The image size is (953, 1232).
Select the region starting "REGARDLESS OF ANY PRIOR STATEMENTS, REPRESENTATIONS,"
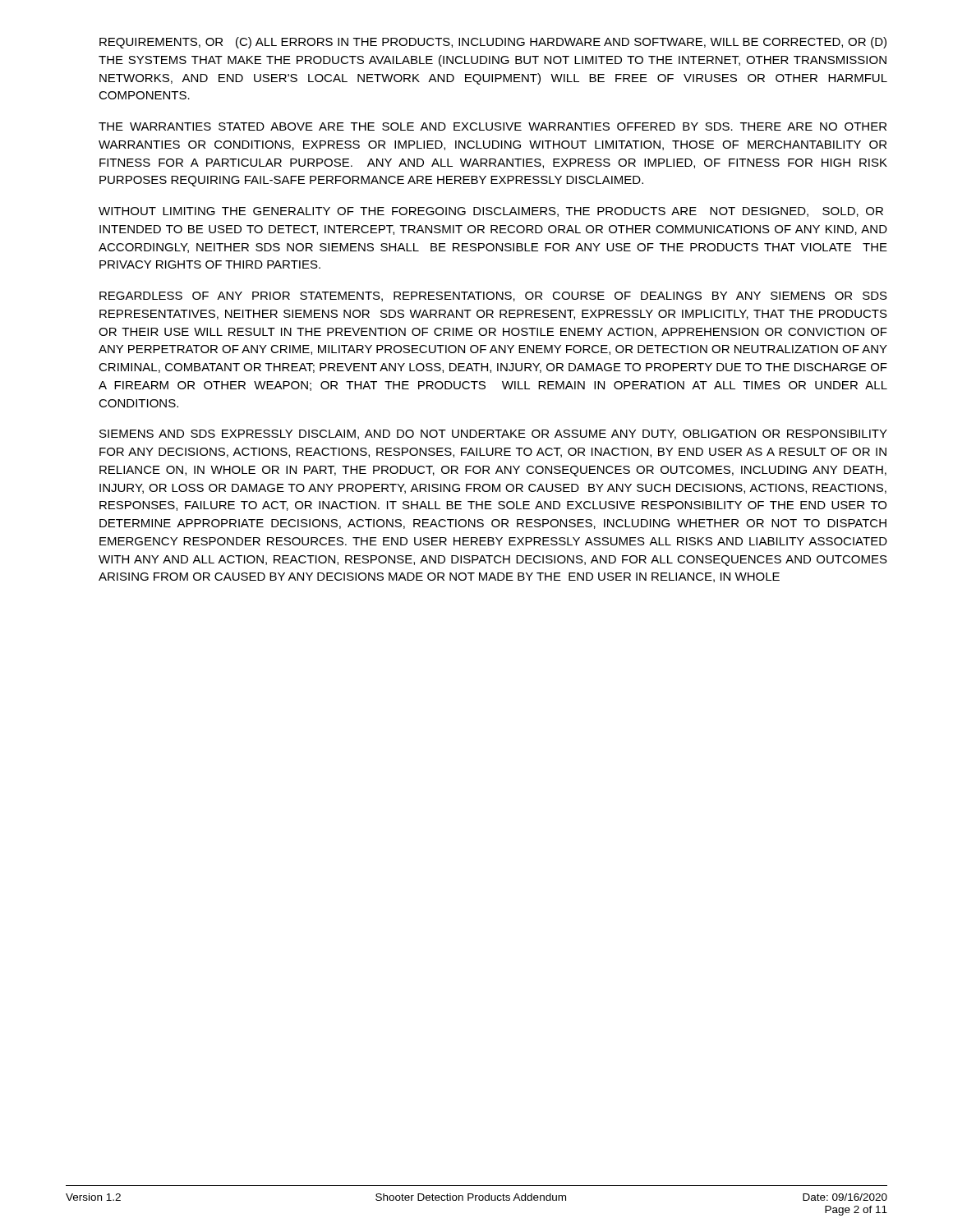point(493,349)
